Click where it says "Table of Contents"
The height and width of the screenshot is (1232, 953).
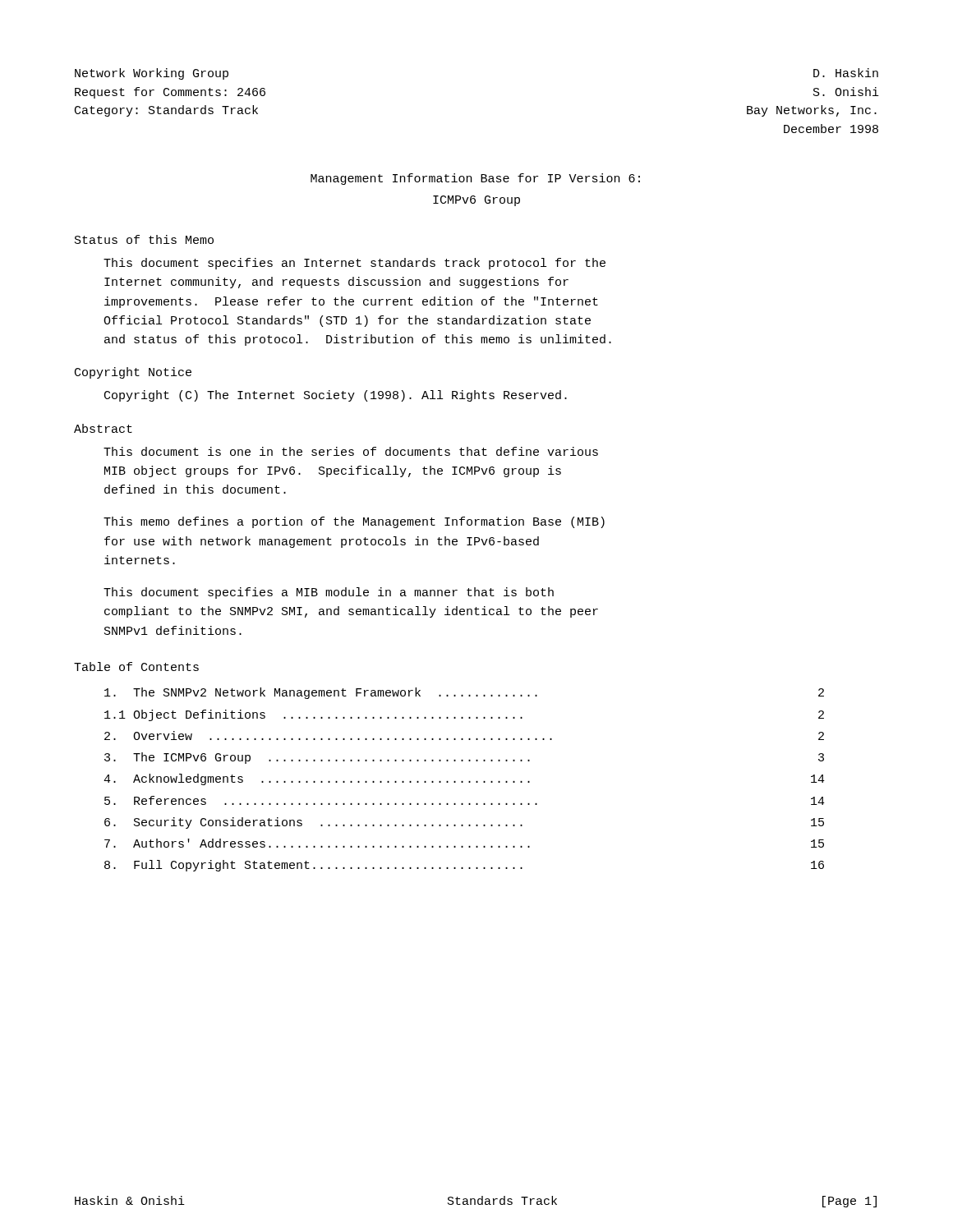(x=137, y=668)
